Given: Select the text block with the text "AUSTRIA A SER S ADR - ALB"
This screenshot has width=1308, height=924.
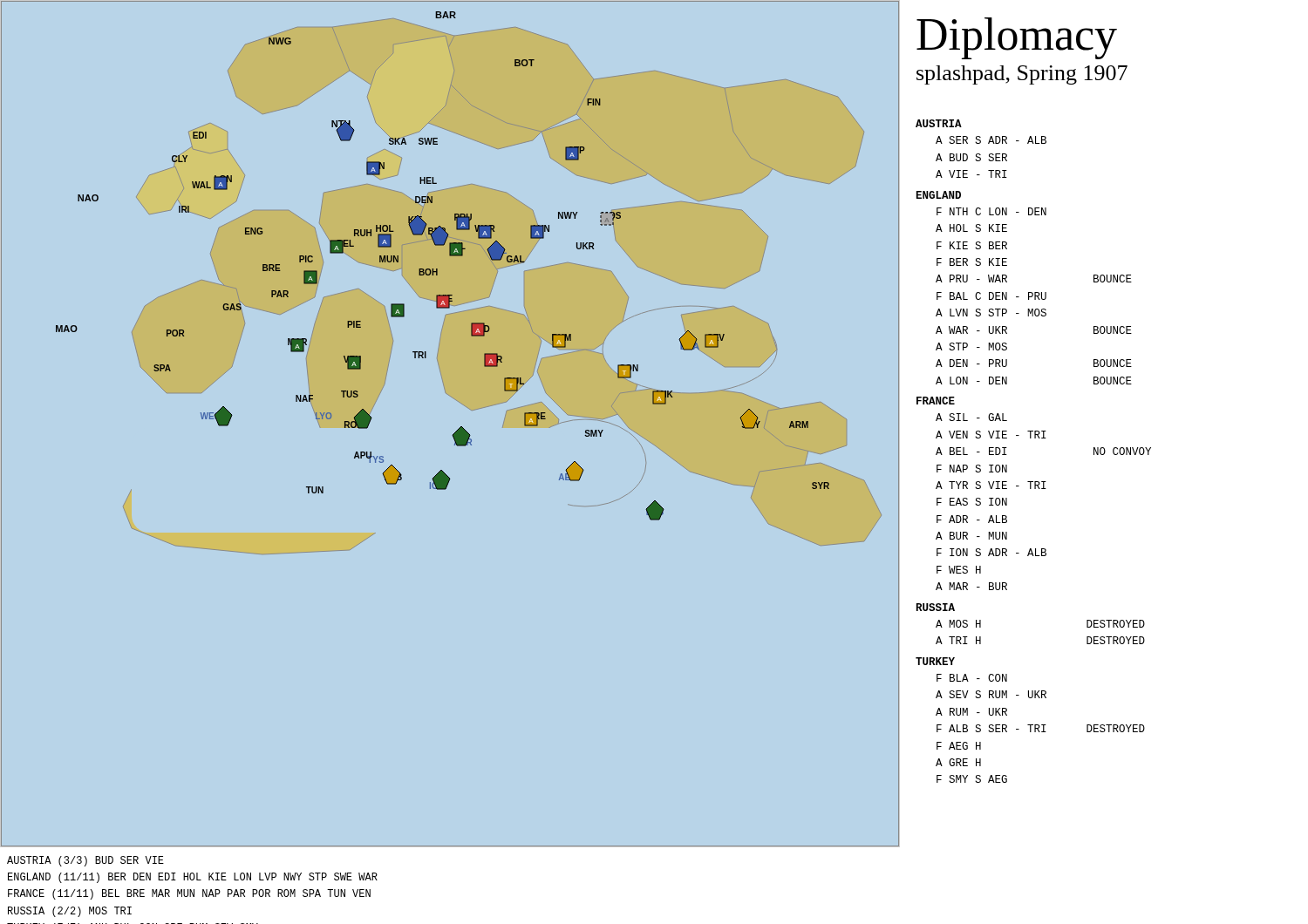Looking at the screenshot, I should point(1107,453).
